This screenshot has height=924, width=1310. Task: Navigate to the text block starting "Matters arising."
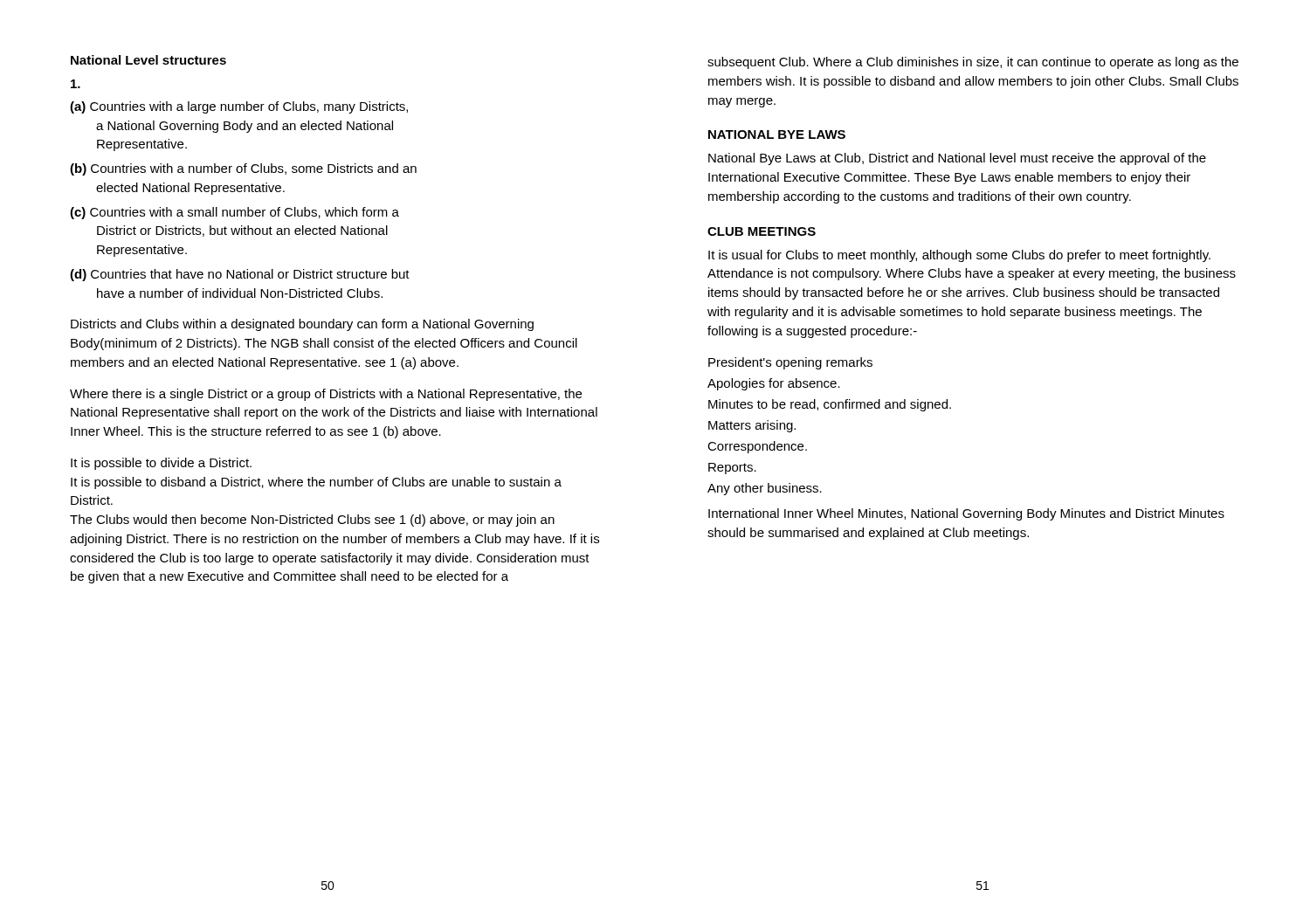(x=752, y=425)
